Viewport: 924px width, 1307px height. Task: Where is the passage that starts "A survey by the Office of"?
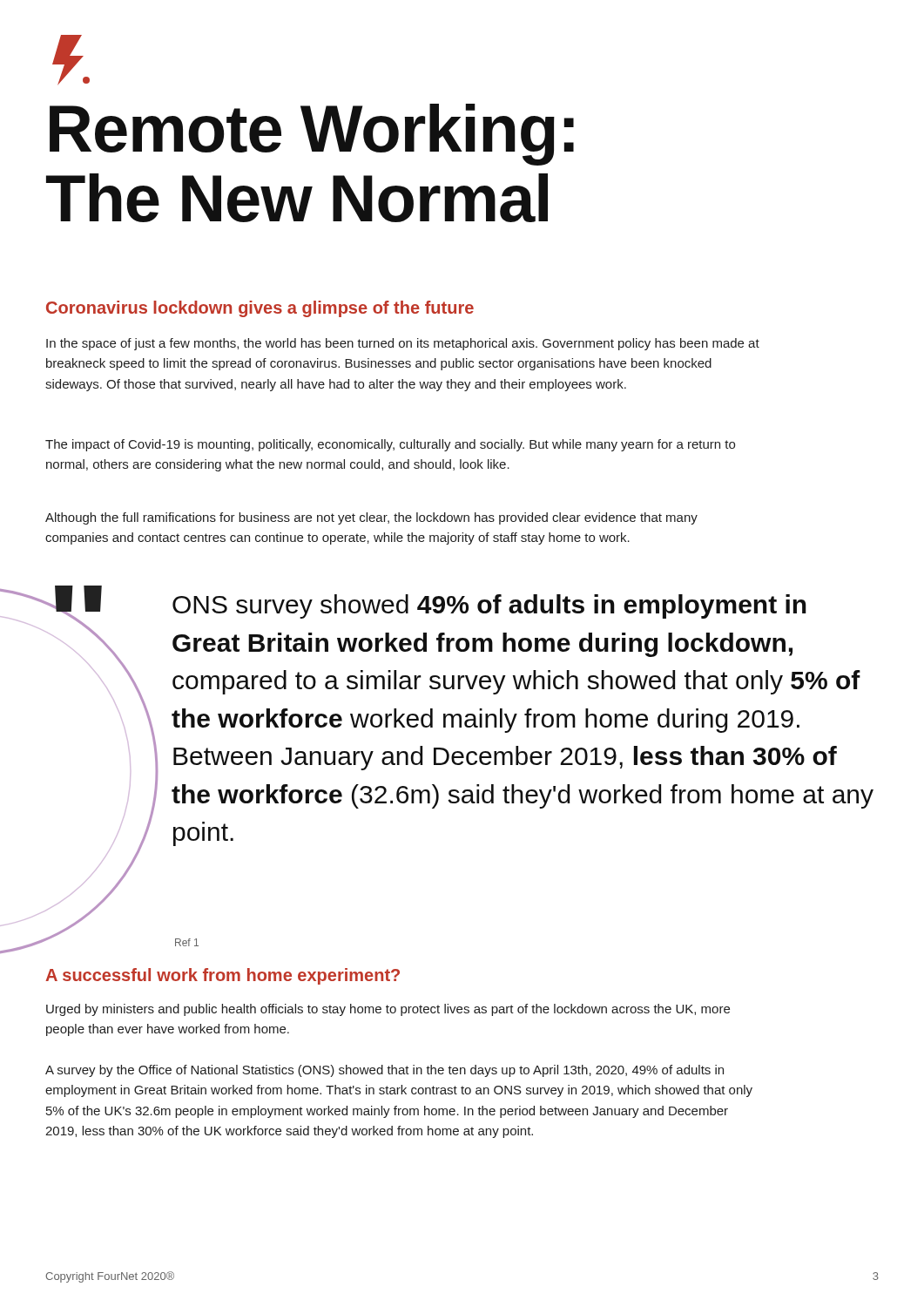402,1100
